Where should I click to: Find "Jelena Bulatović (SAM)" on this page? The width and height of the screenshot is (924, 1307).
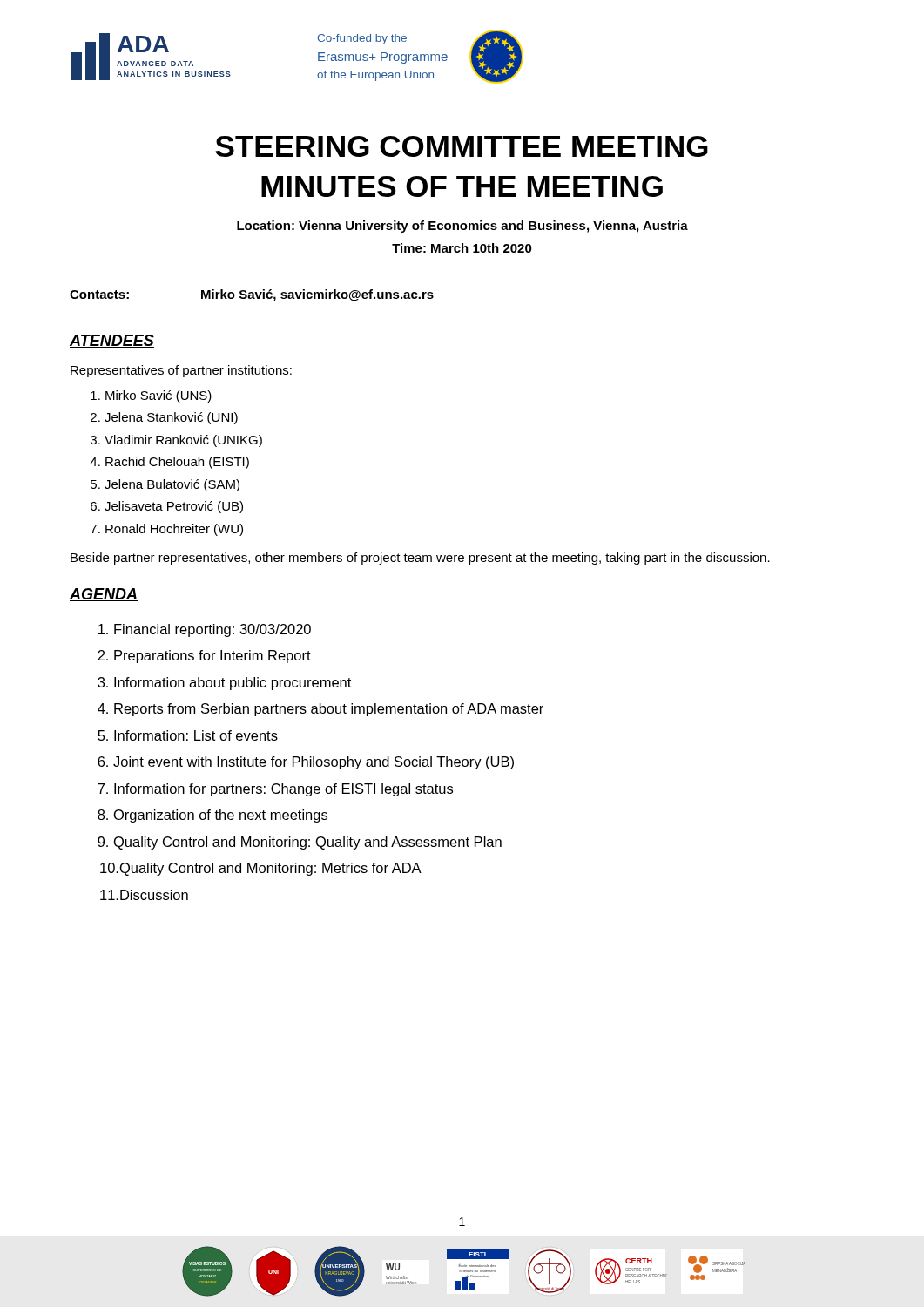coord(172,484)
